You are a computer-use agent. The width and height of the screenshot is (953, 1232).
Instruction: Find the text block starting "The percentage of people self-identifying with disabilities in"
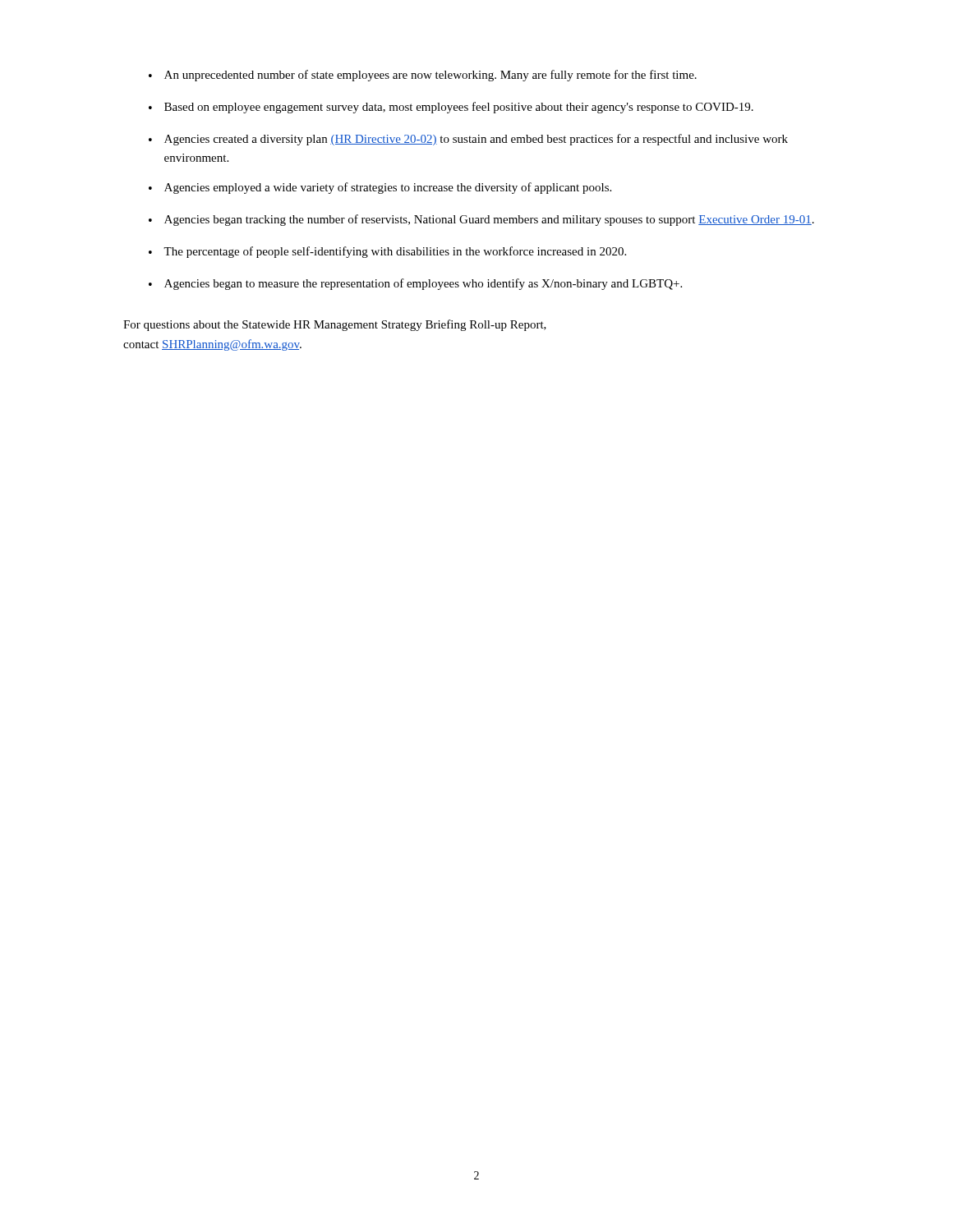pyautogui.click(x=497, y=252)
